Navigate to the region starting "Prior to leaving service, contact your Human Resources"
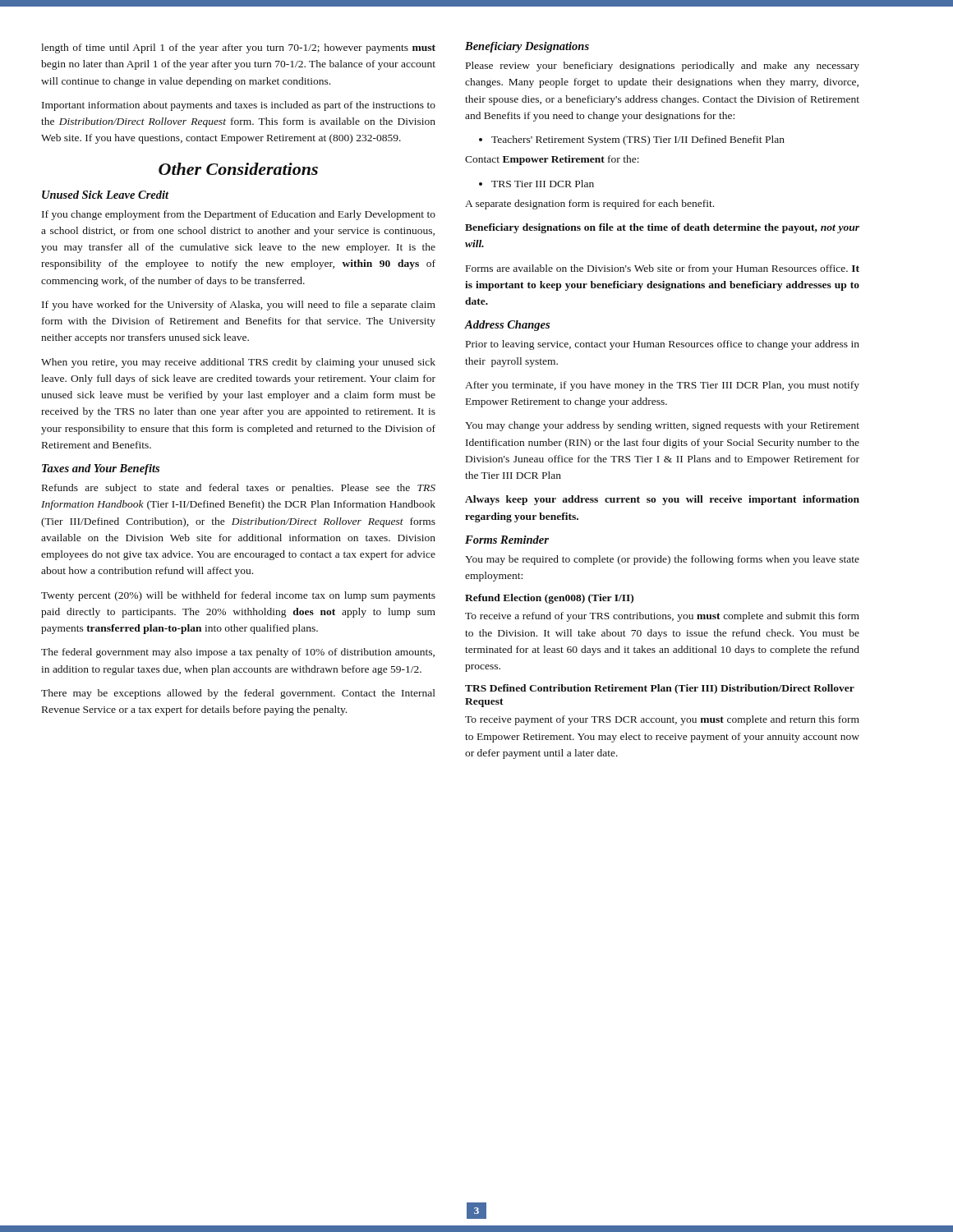 (x=662, y=430)
